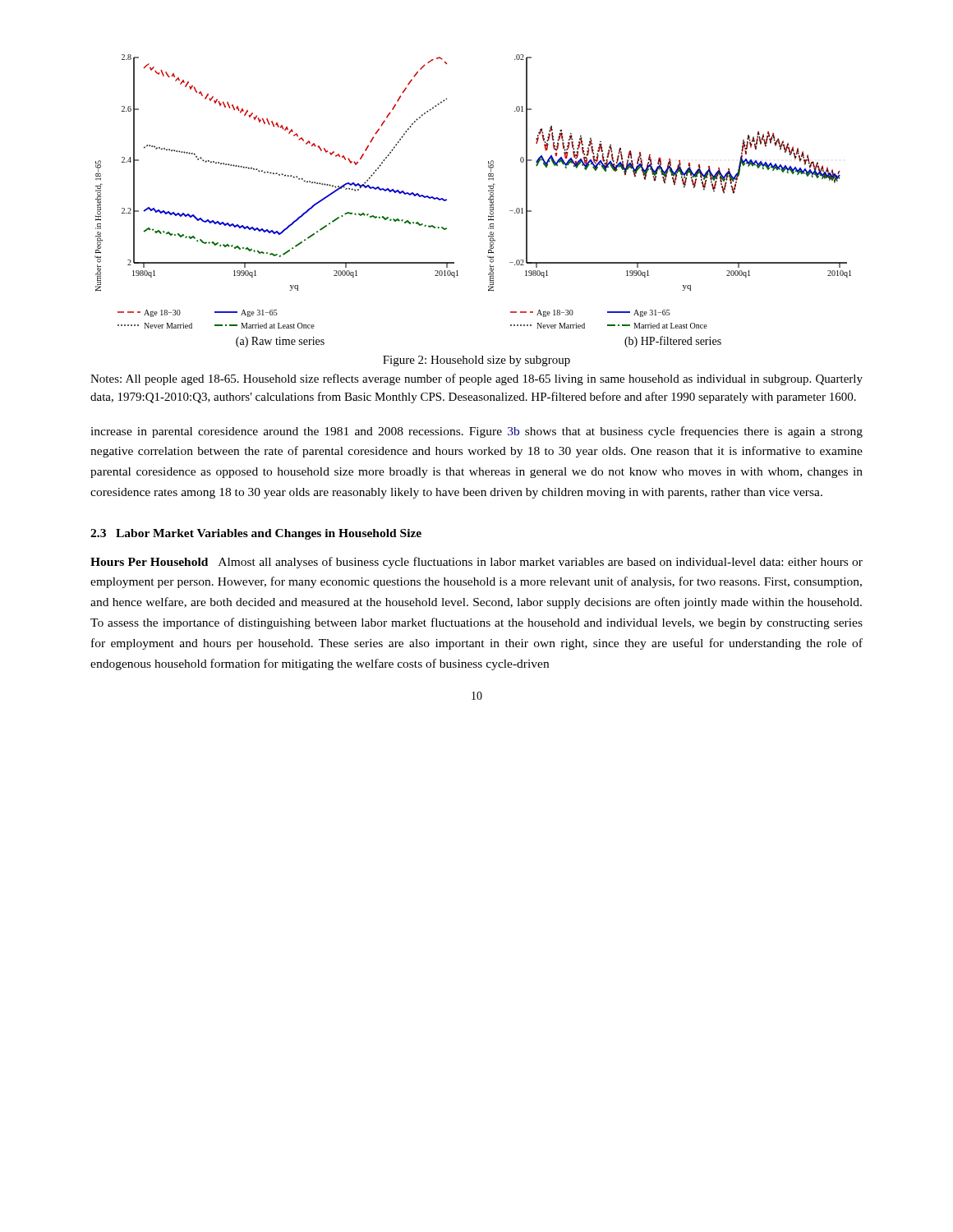Screen dimensions: 1232x953
Task: Find the section header
Action: [256, 532]
